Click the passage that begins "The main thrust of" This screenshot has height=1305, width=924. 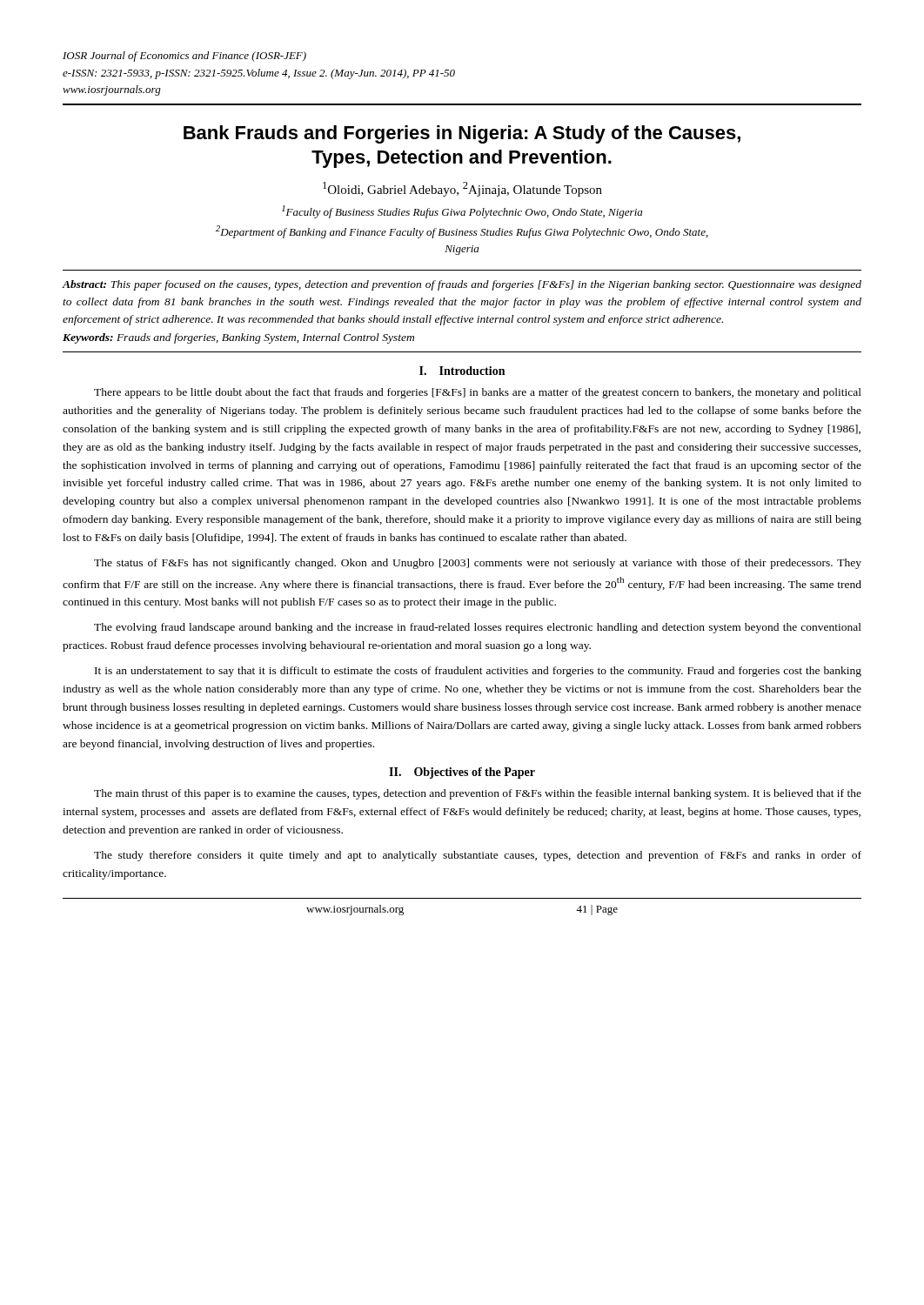point(478,794)
